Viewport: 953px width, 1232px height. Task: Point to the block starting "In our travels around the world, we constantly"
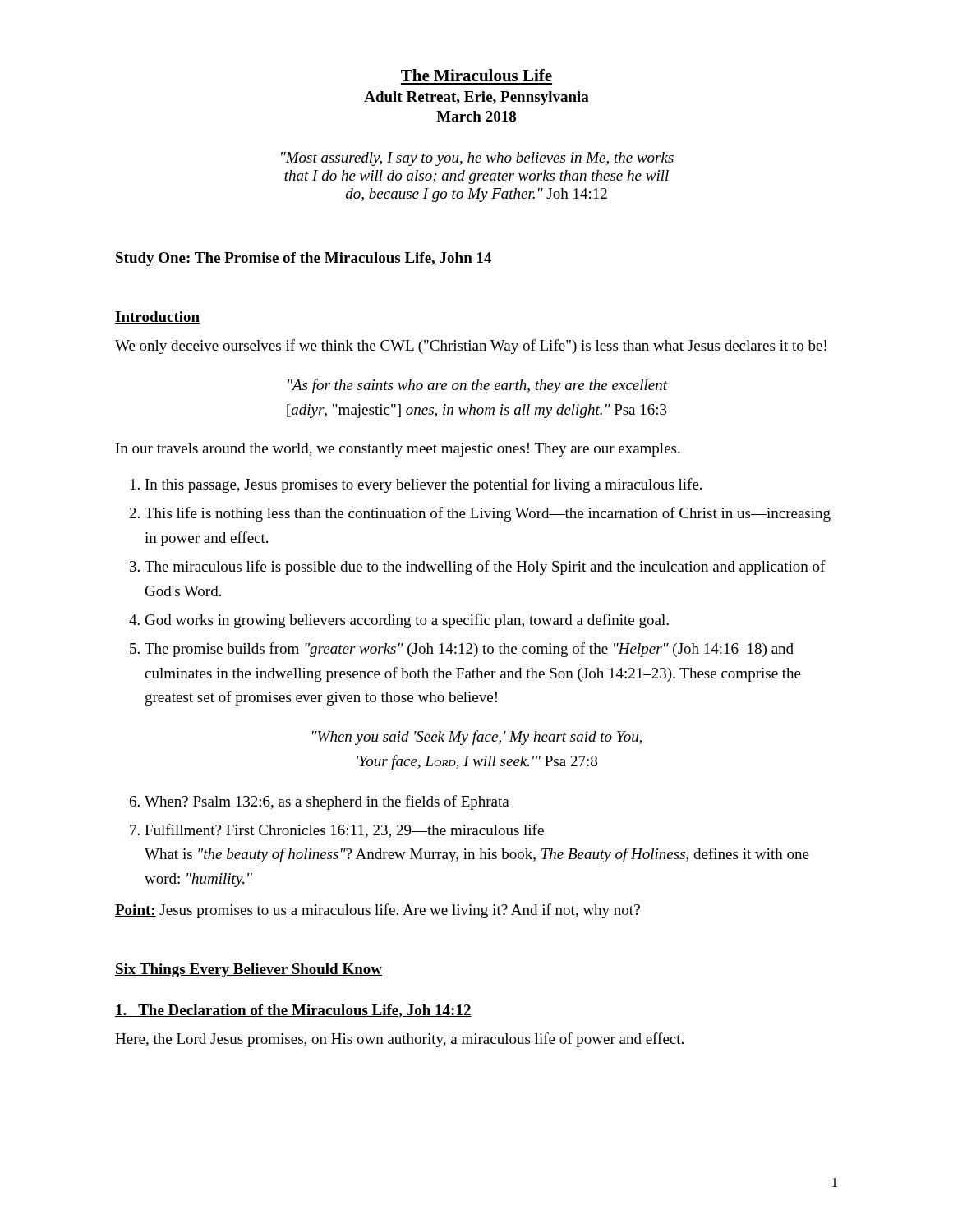click(x=398, y=448)
